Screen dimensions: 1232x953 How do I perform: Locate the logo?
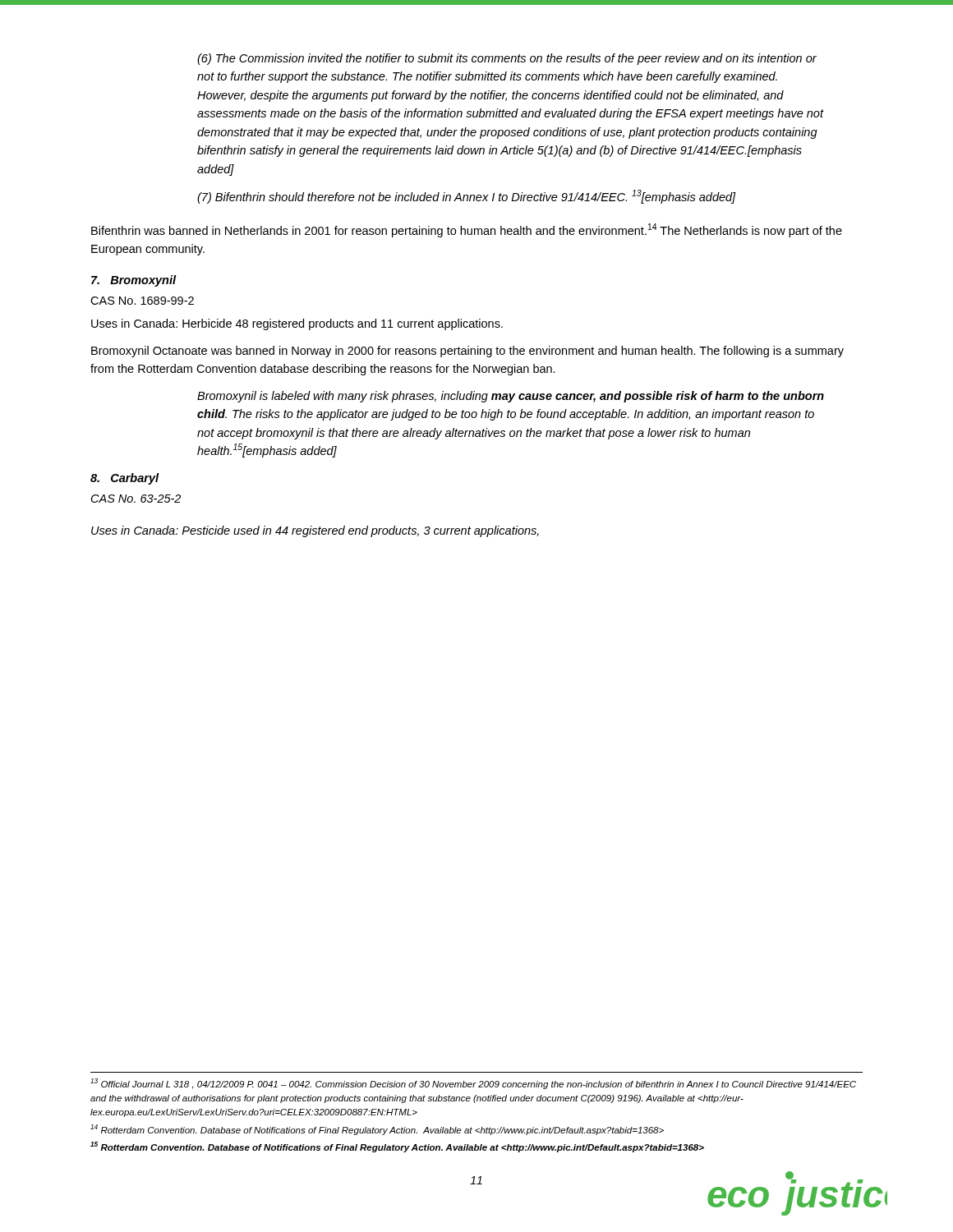(797, 1194)
